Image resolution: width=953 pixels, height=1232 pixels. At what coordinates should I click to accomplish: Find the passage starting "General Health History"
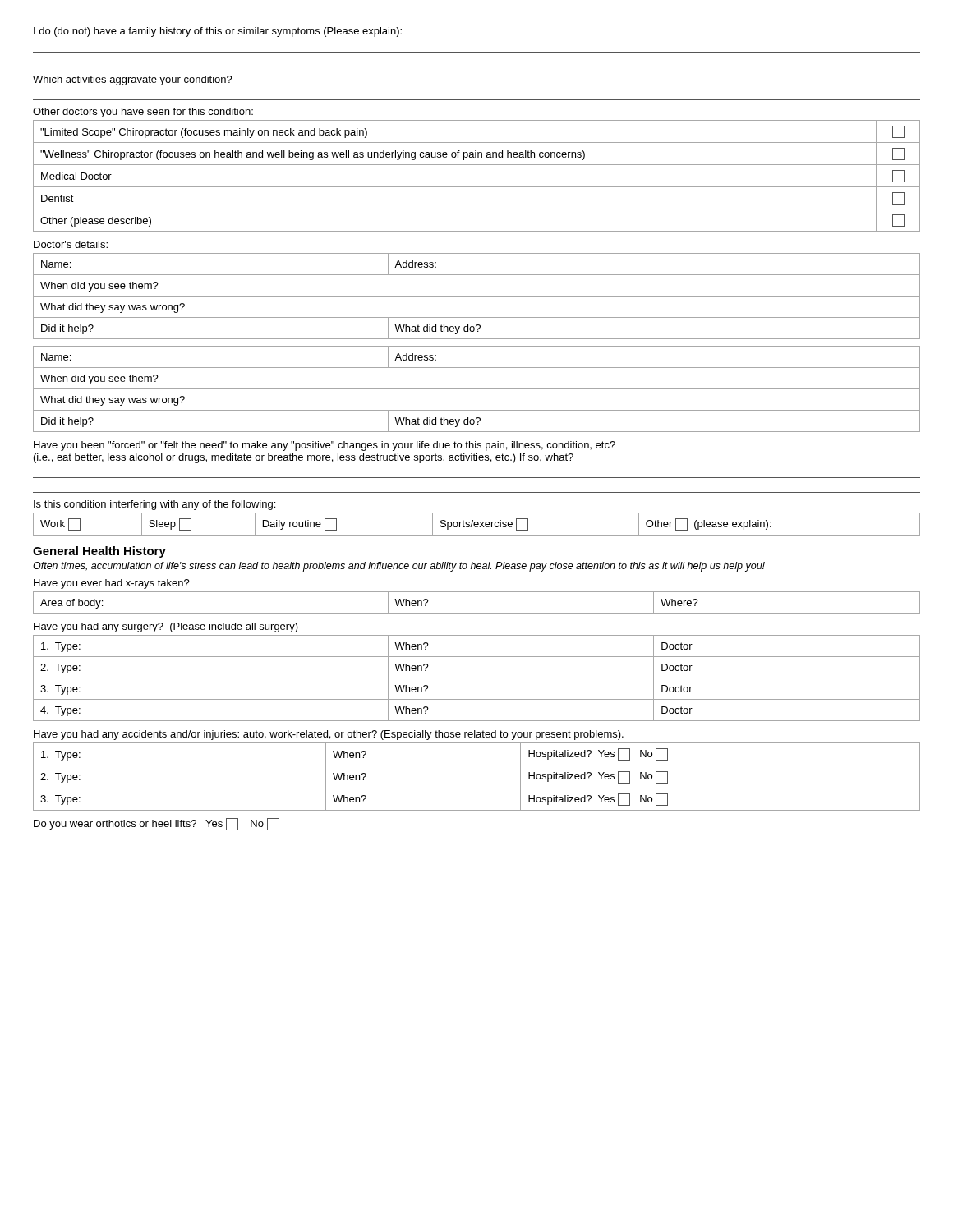99,551
